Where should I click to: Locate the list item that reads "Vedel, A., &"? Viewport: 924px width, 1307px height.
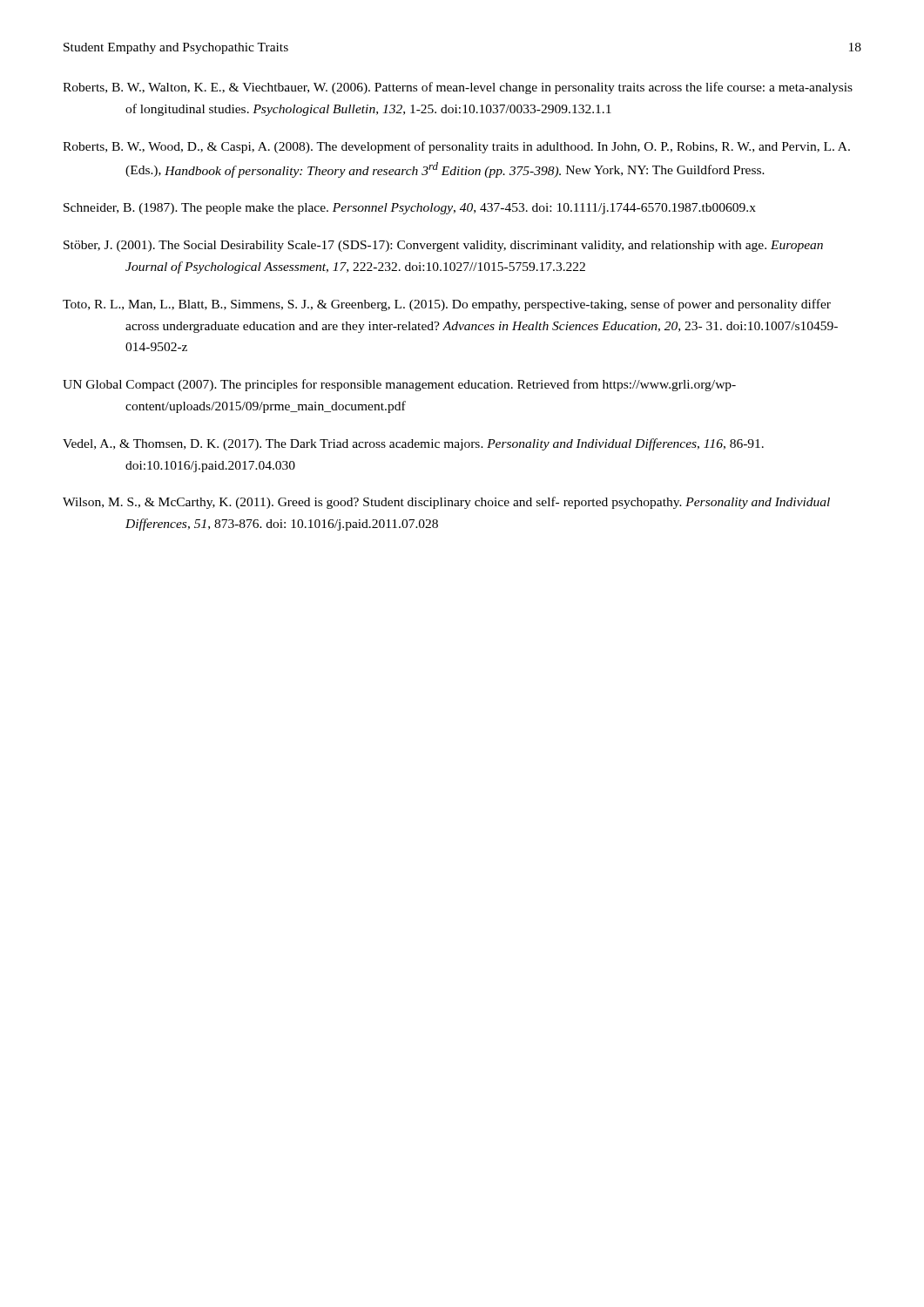[x=462, y=454]
